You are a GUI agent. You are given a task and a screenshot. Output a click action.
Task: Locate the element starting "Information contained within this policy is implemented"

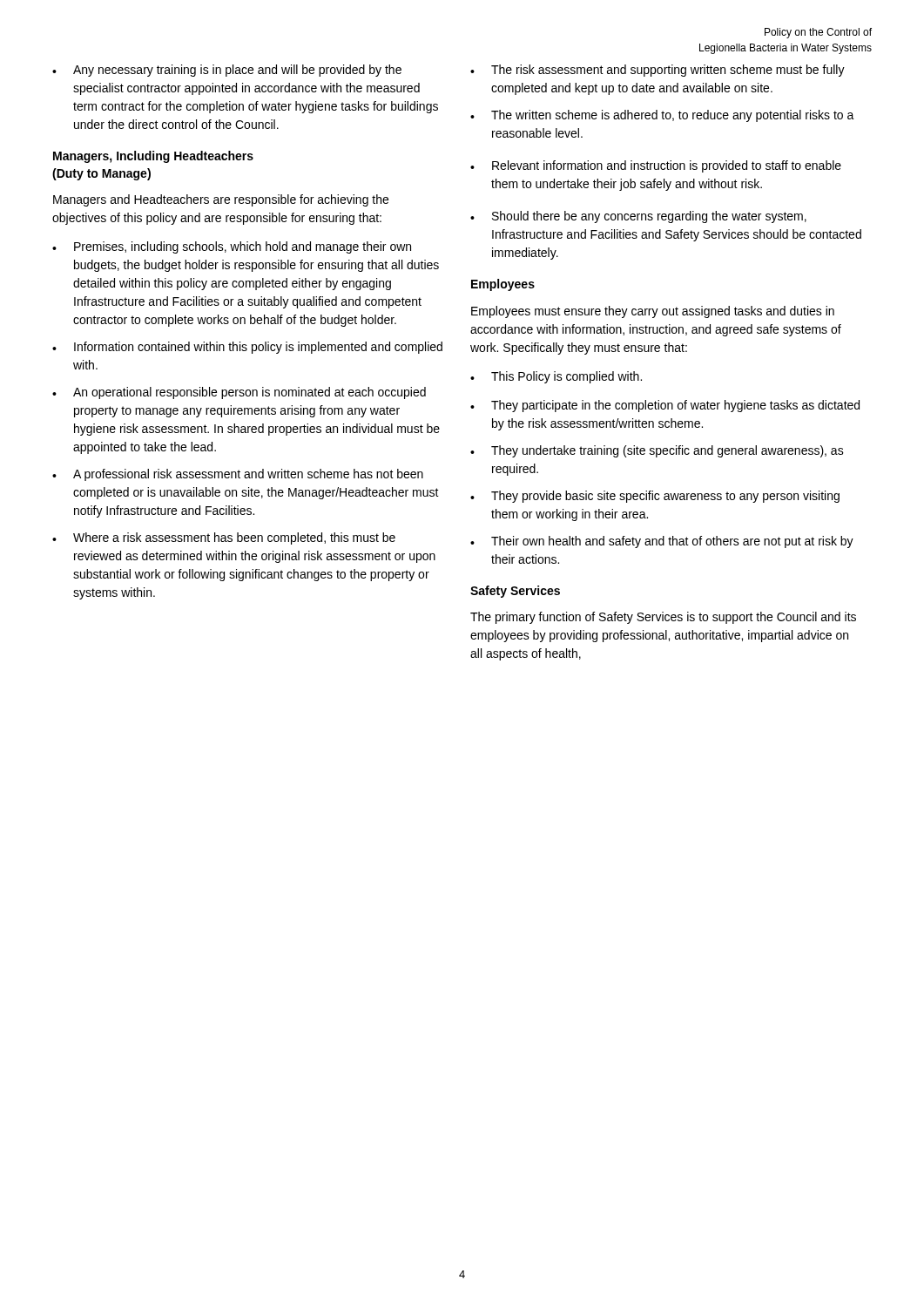[x=248, y=357]
